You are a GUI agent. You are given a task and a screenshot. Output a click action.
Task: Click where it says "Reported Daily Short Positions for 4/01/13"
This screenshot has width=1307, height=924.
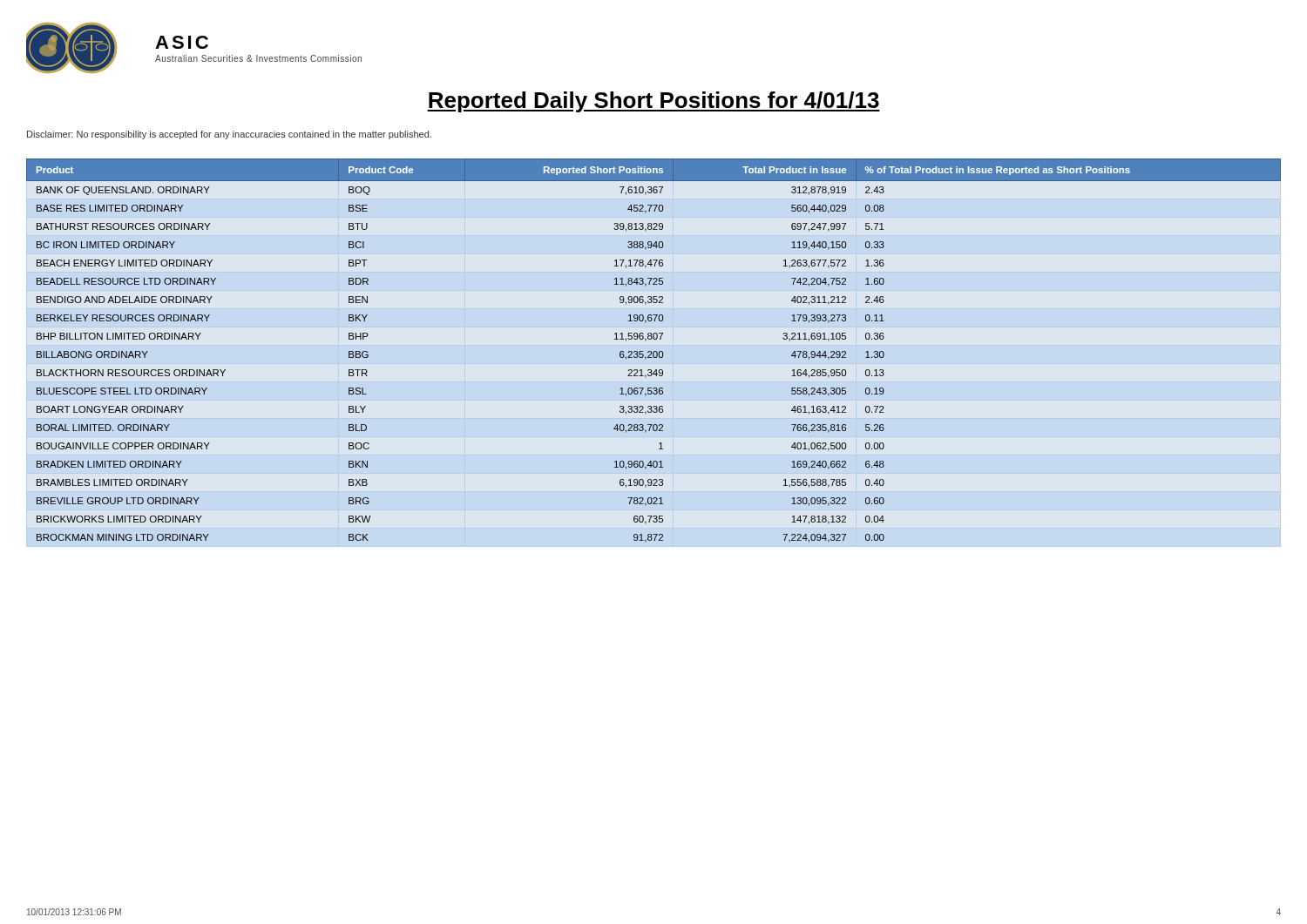(654, 101)
